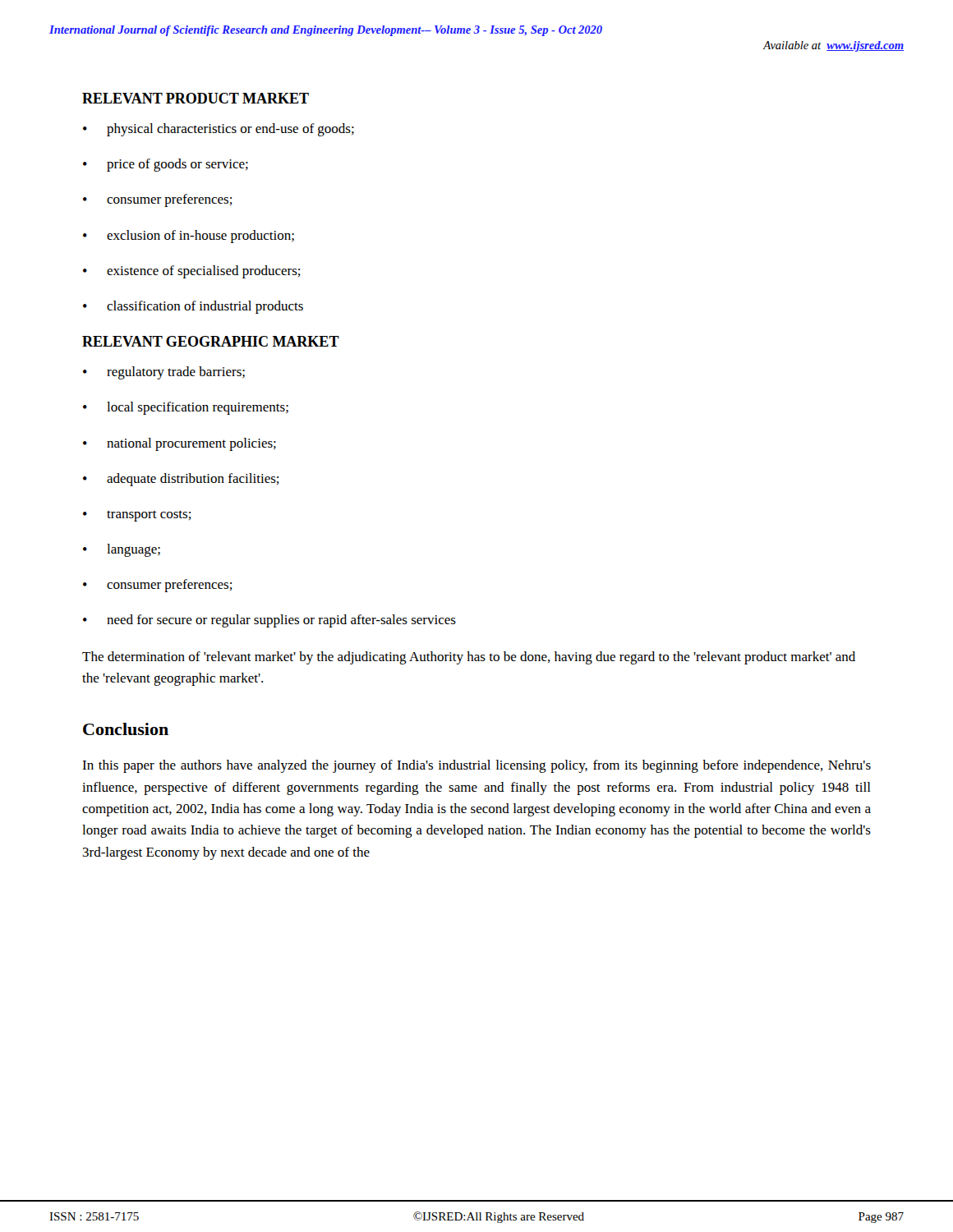Point to the text block starting "• regulatory trade barriers;"
The width and height of the screenshot is (953, 1232).
coord(164,373)
